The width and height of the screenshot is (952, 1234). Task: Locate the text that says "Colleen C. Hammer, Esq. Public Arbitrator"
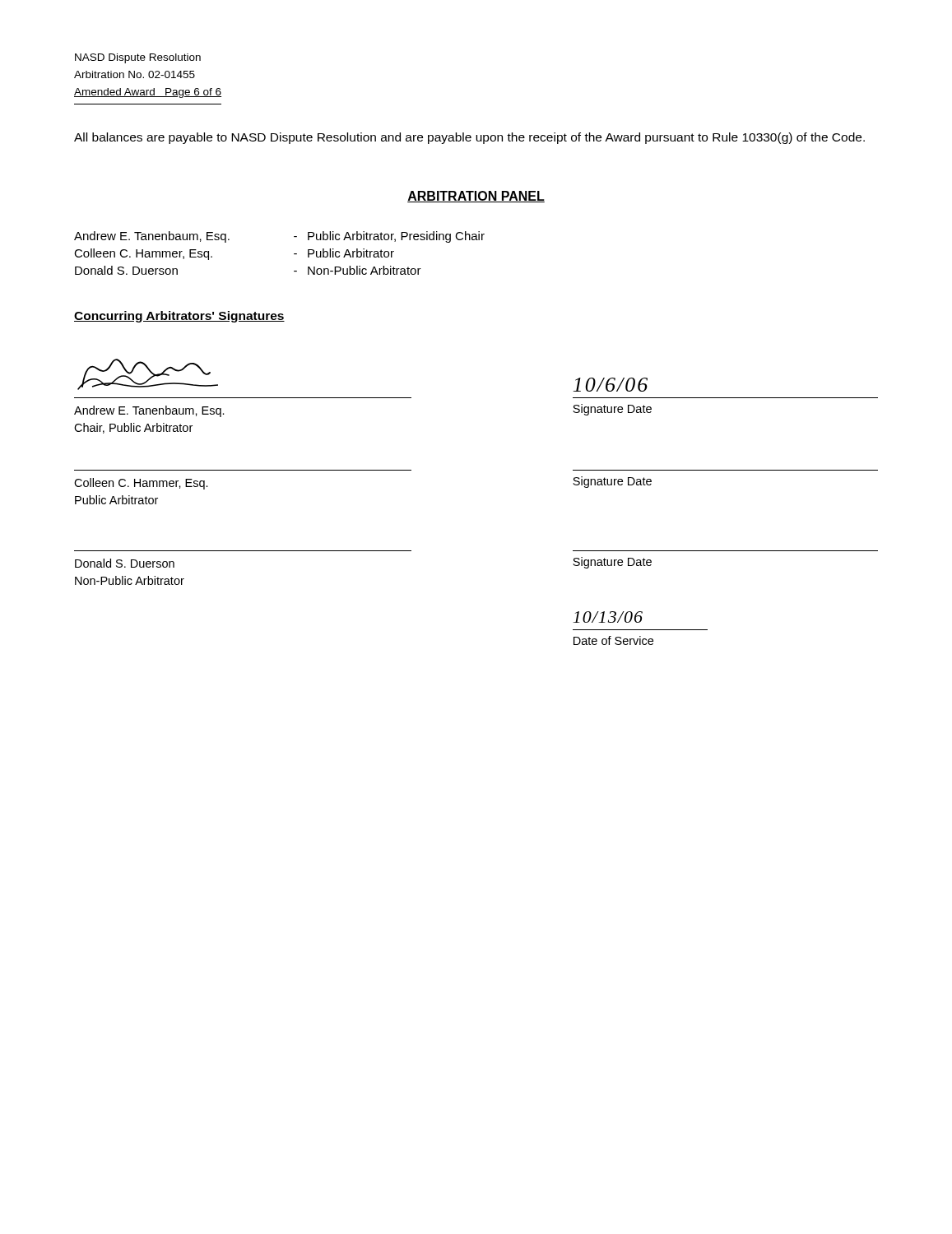pyautogui.click(x=141, y=491)
